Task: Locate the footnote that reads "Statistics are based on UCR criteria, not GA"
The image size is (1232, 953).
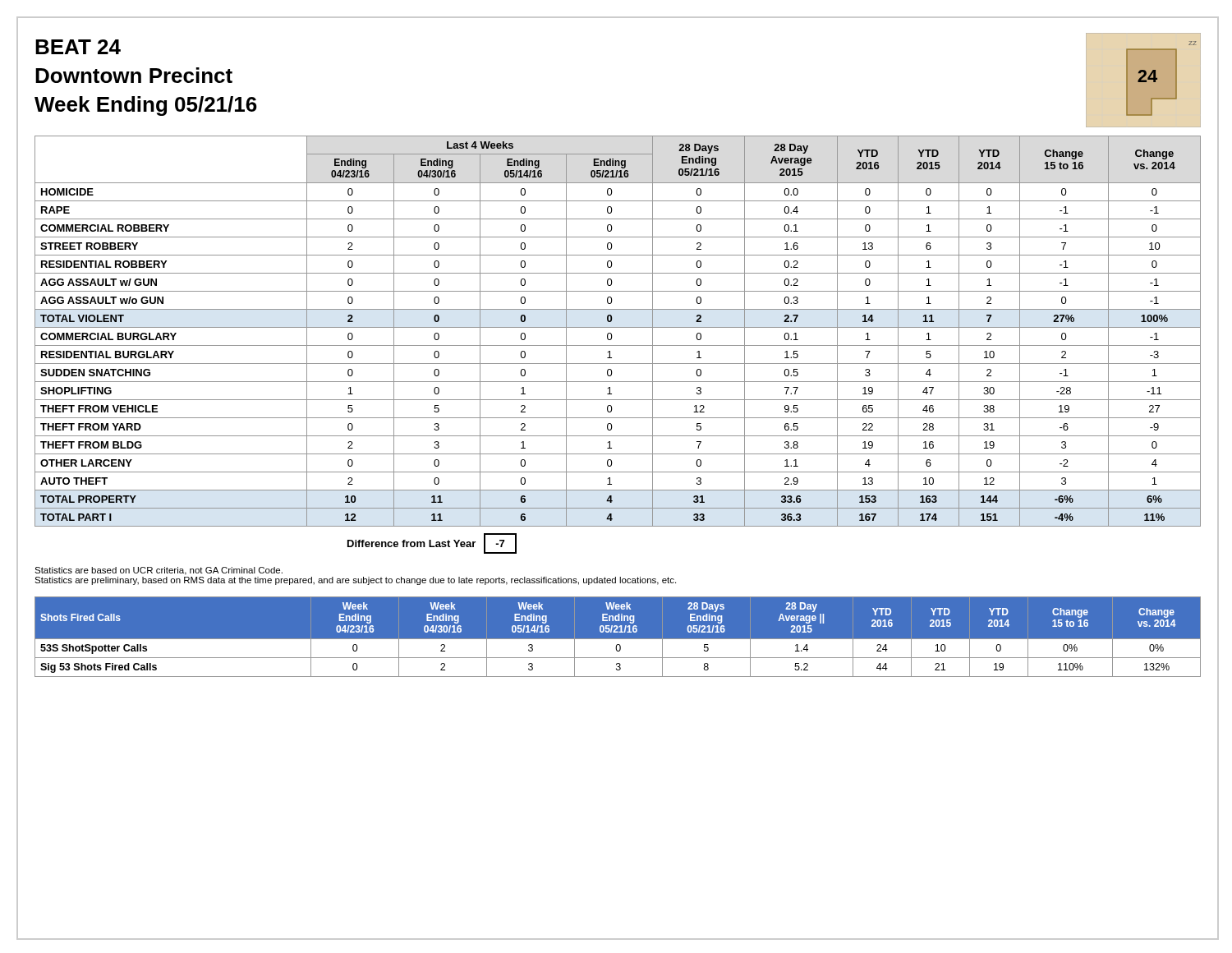Action: point(356,575)
